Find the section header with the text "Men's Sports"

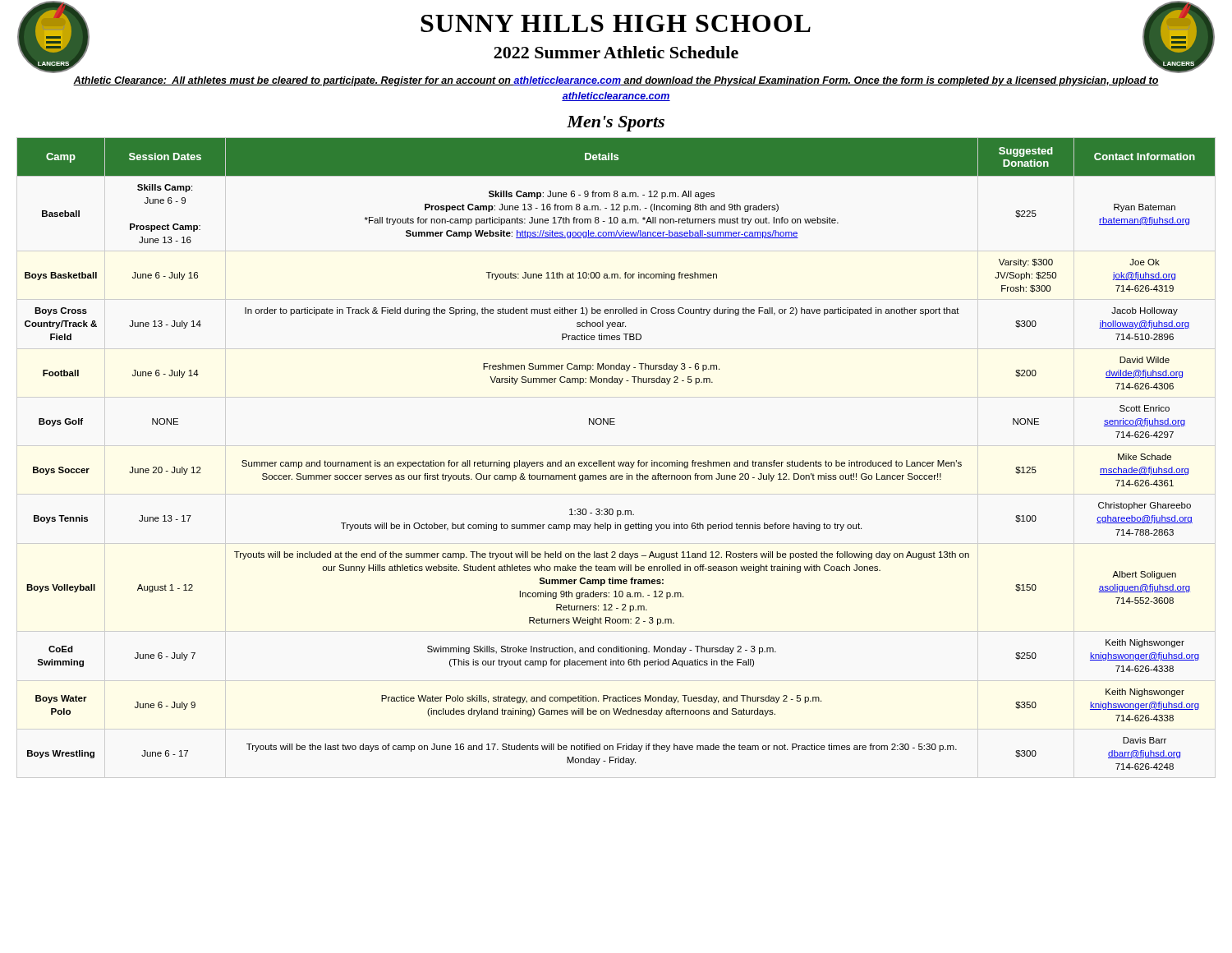tap(616, 121)
